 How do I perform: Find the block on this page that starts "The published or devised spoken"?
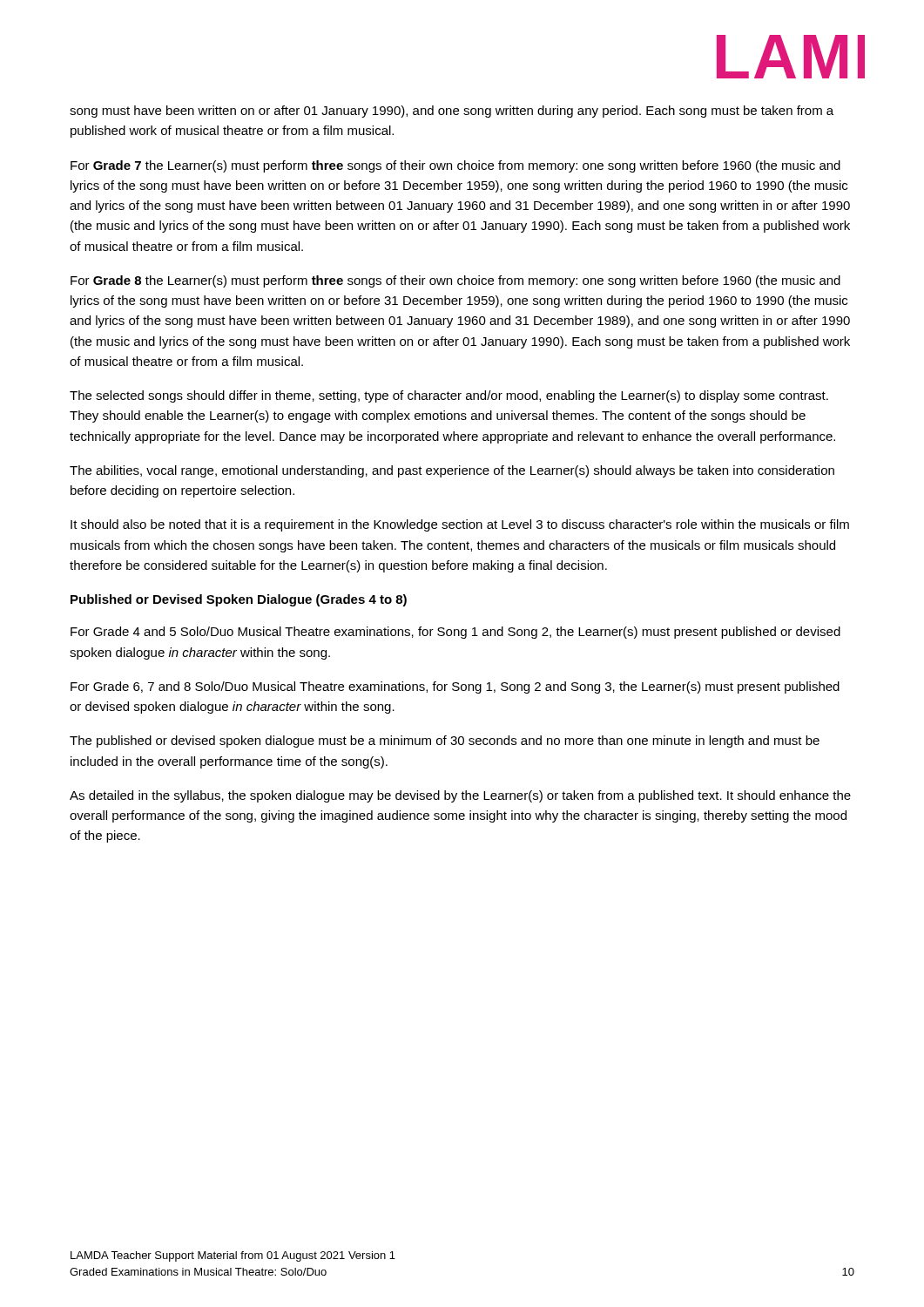(445, 751)
